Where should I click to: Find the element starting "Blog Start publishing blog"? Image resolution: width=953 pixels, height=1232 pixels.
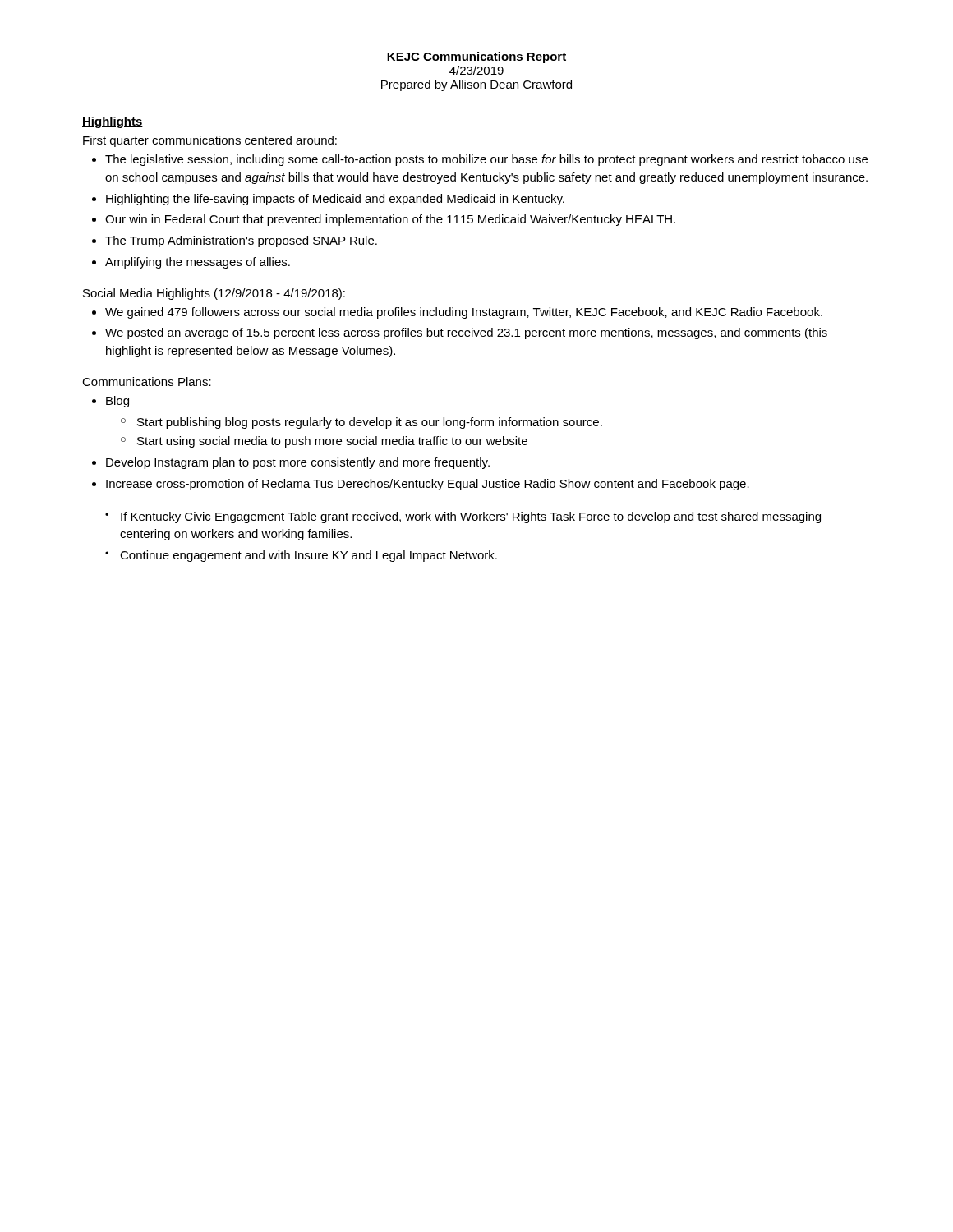[488, 422]
